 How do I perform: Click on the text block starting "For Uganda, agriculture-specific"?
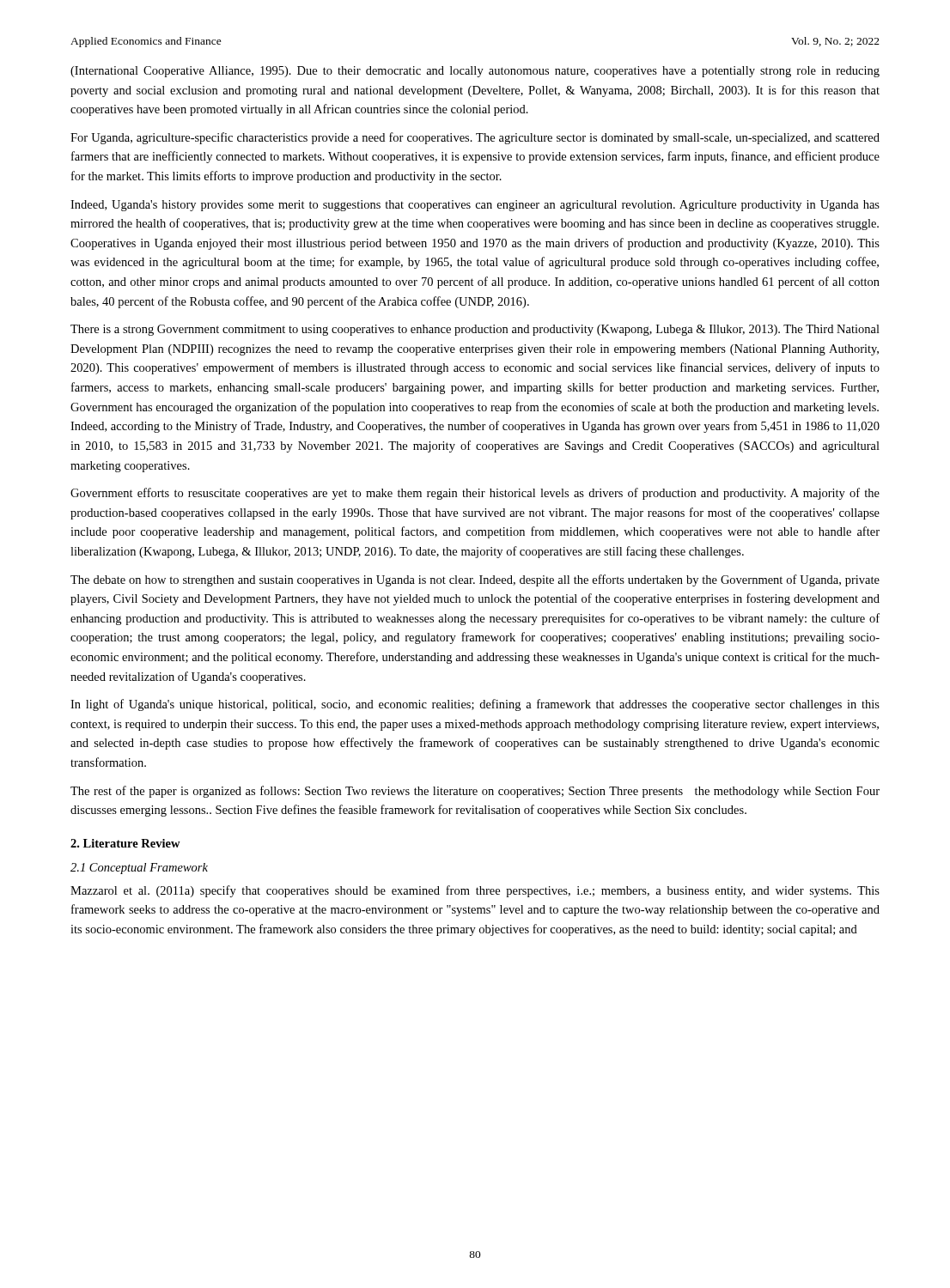(x=475, y=157)
